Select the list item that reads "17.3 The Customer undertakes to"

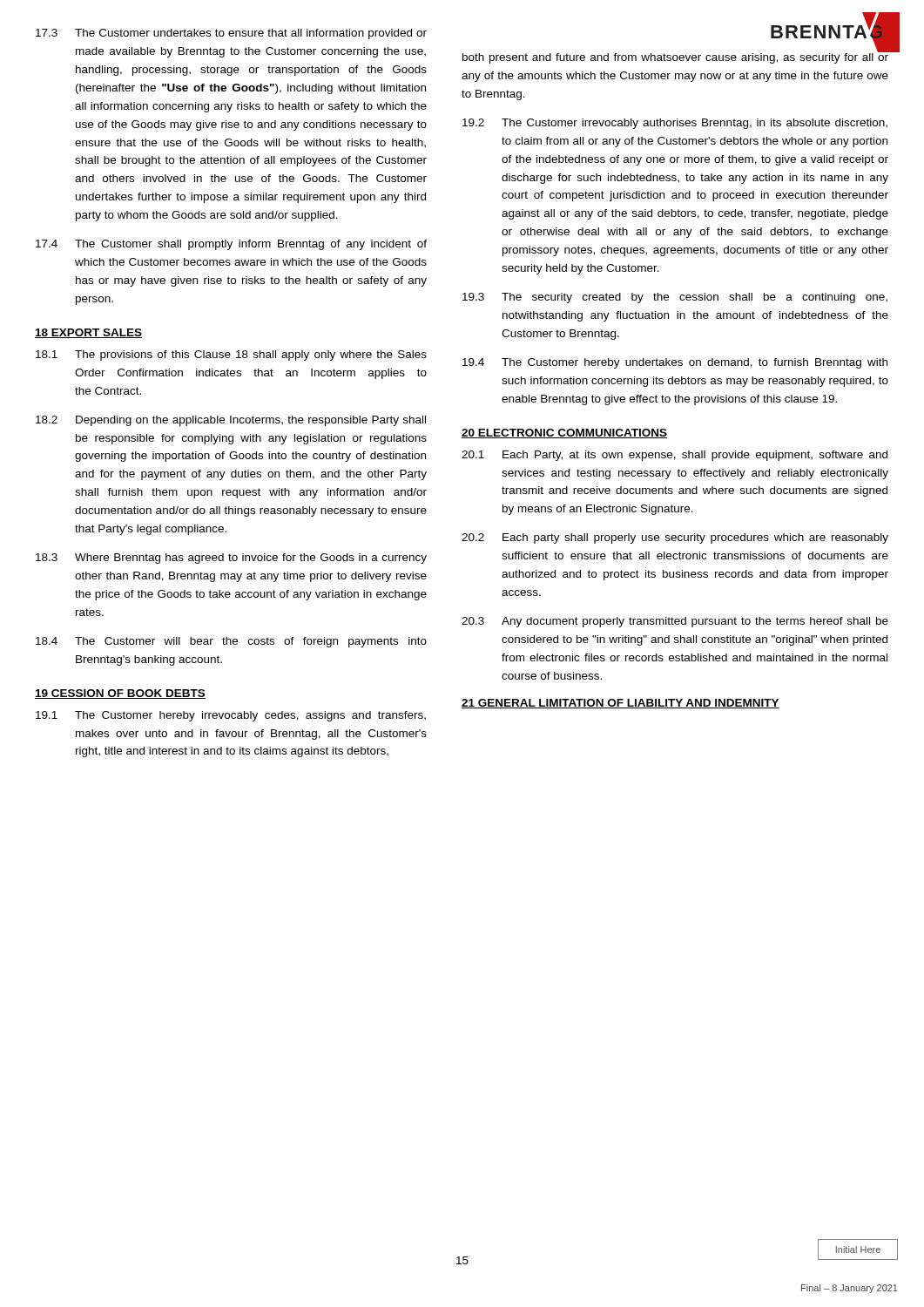click(231, 125)
